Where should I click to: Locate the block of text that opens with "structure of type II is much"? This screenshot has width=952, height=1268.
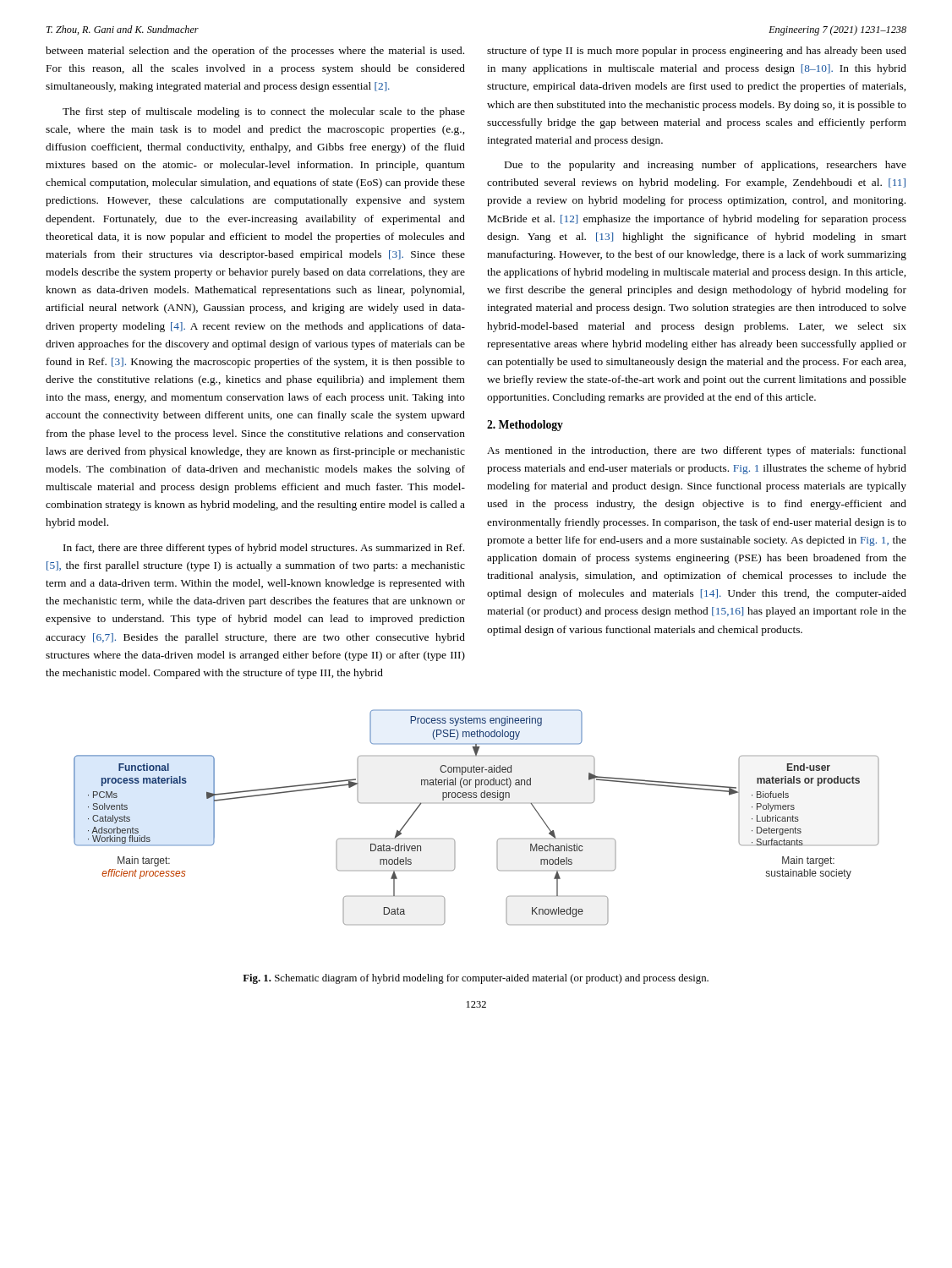tap(697, 224)
